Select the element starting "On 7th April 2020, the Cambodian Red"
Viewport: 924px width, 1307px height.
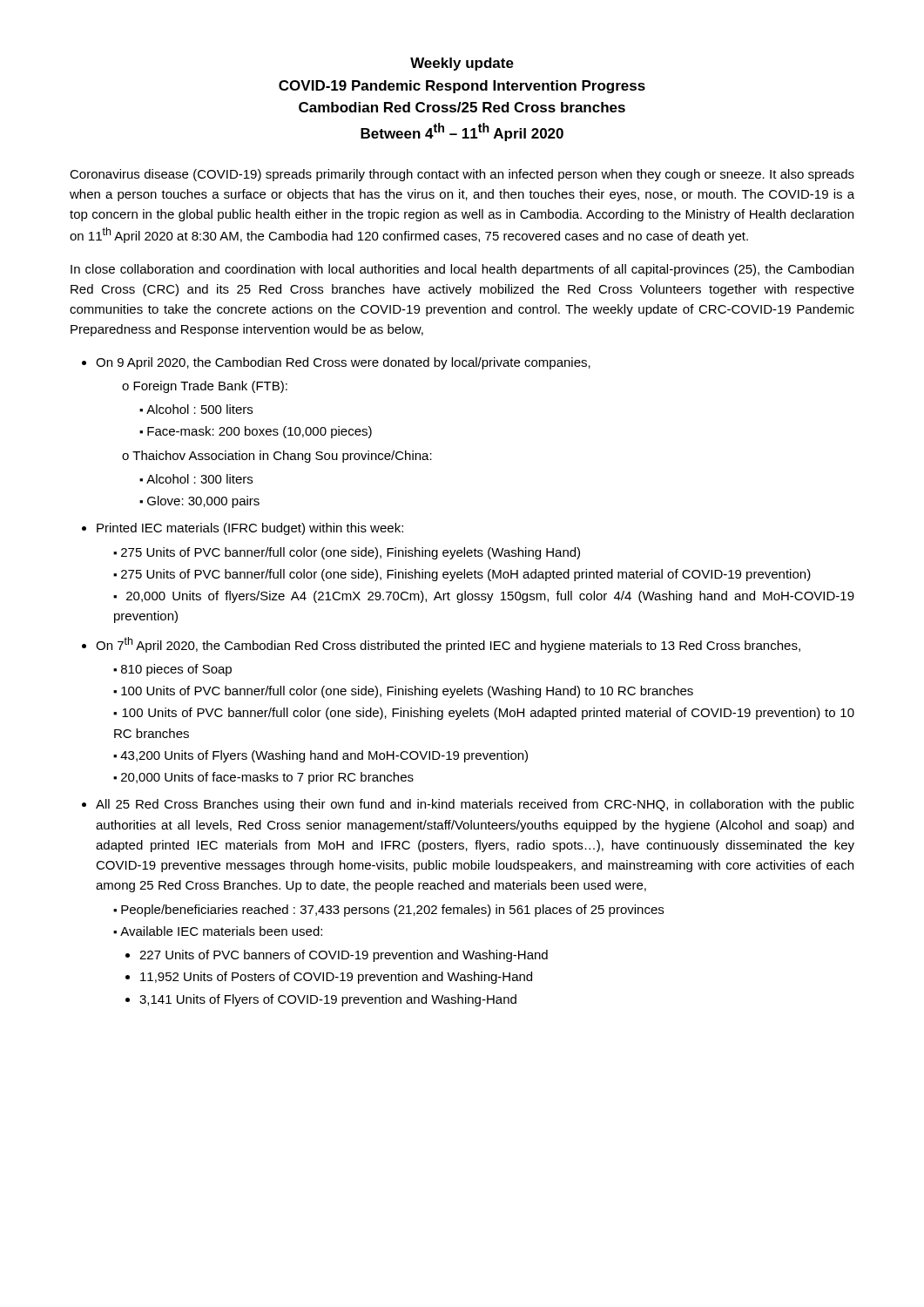pyautogui.click(x=475, y=710)
